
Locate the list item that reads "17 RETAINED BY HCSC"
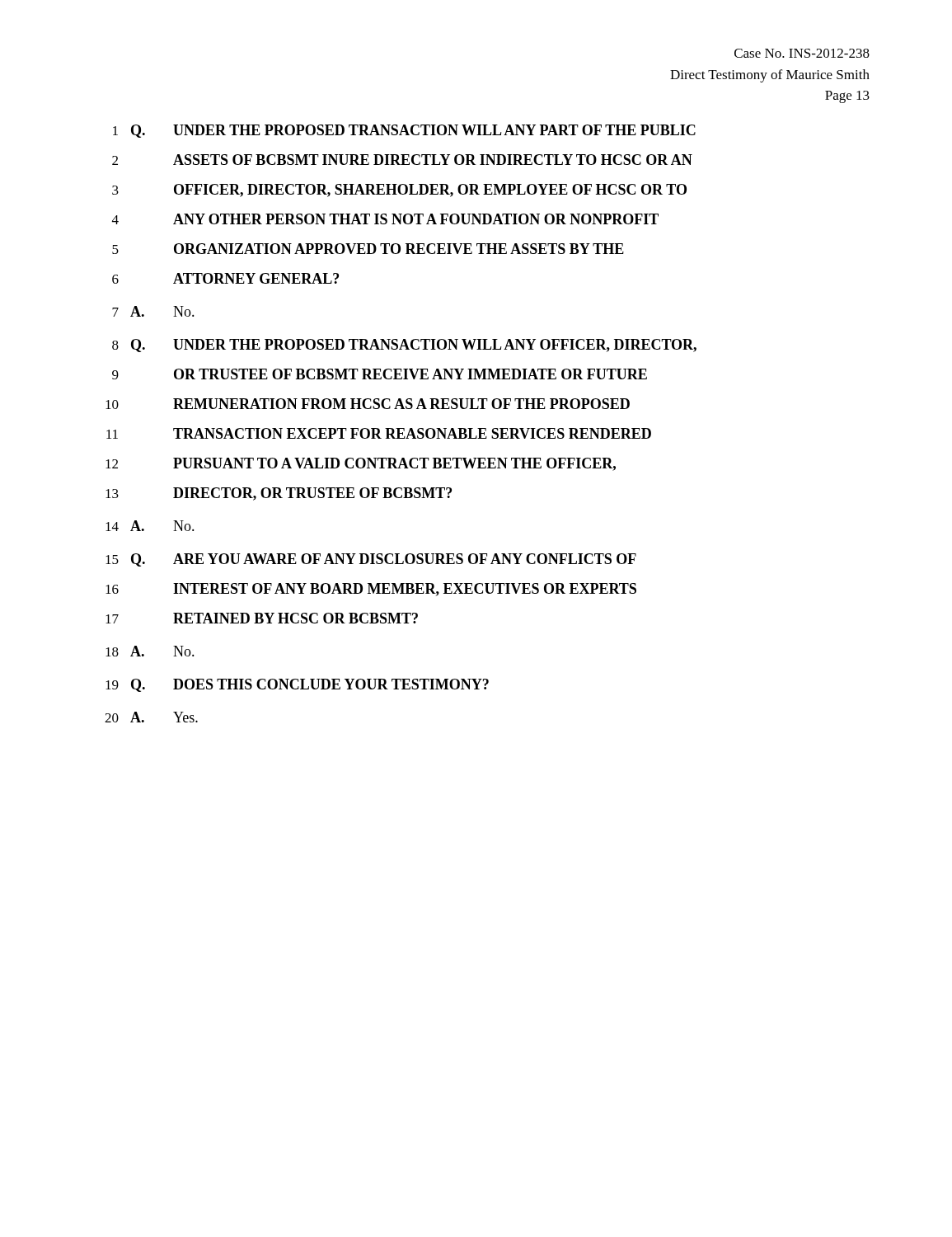point(262,618)
